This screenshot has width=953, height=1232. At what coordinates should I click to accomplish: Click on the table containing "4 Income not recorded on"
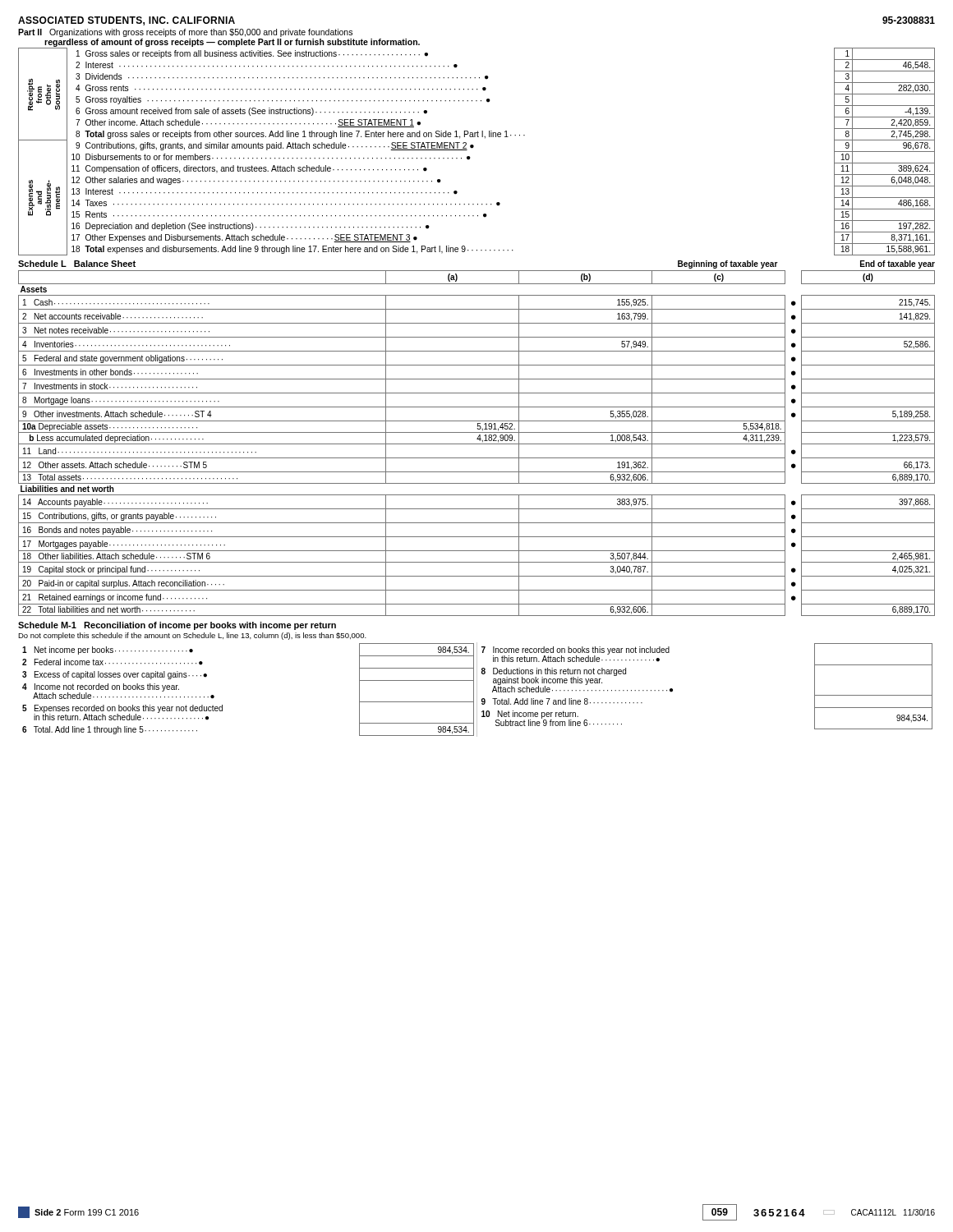(476, 689)
